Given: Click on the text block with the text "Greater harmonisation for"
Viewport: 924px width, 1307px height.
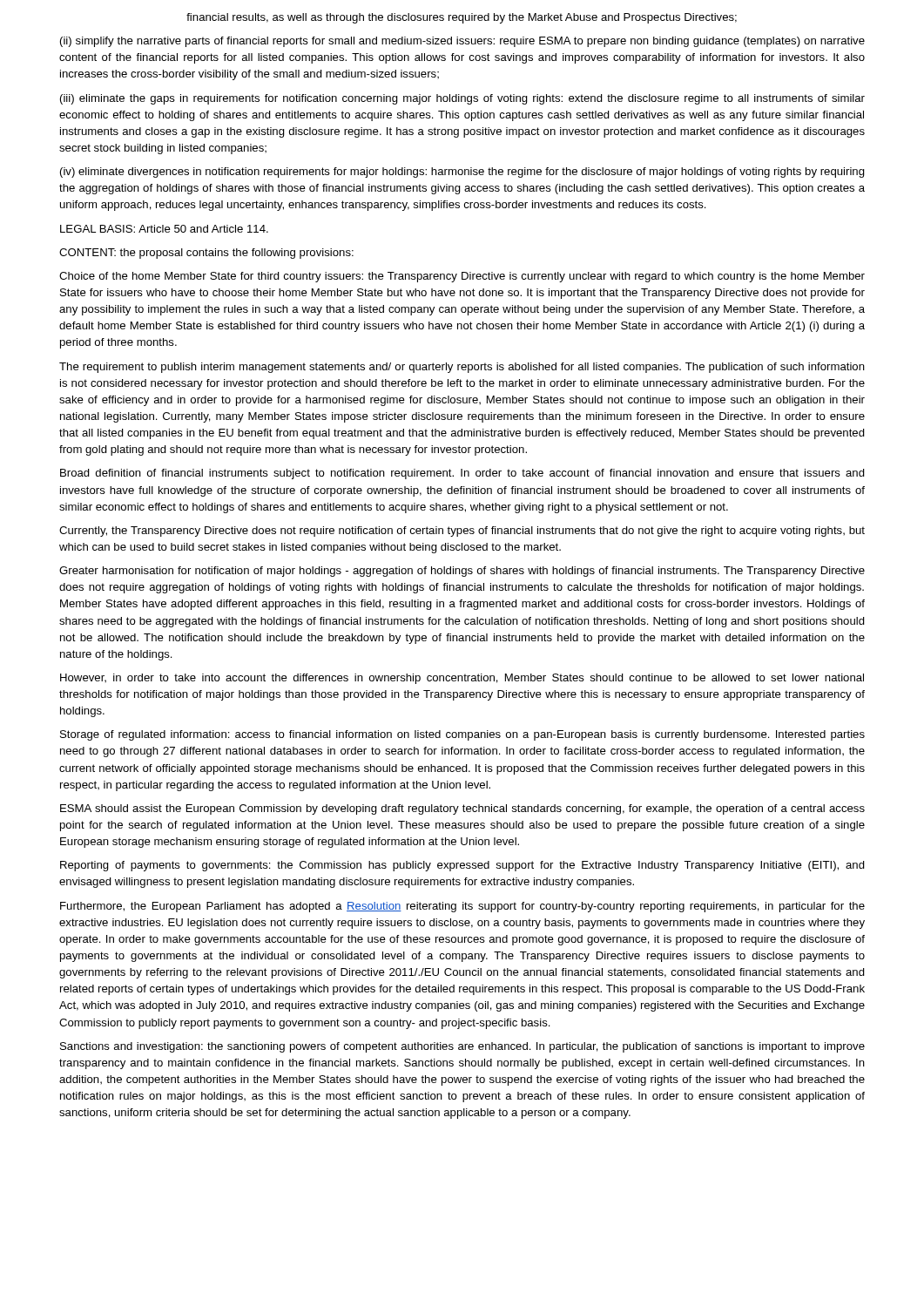Looking at the screenshot, I should pos(462,612).
